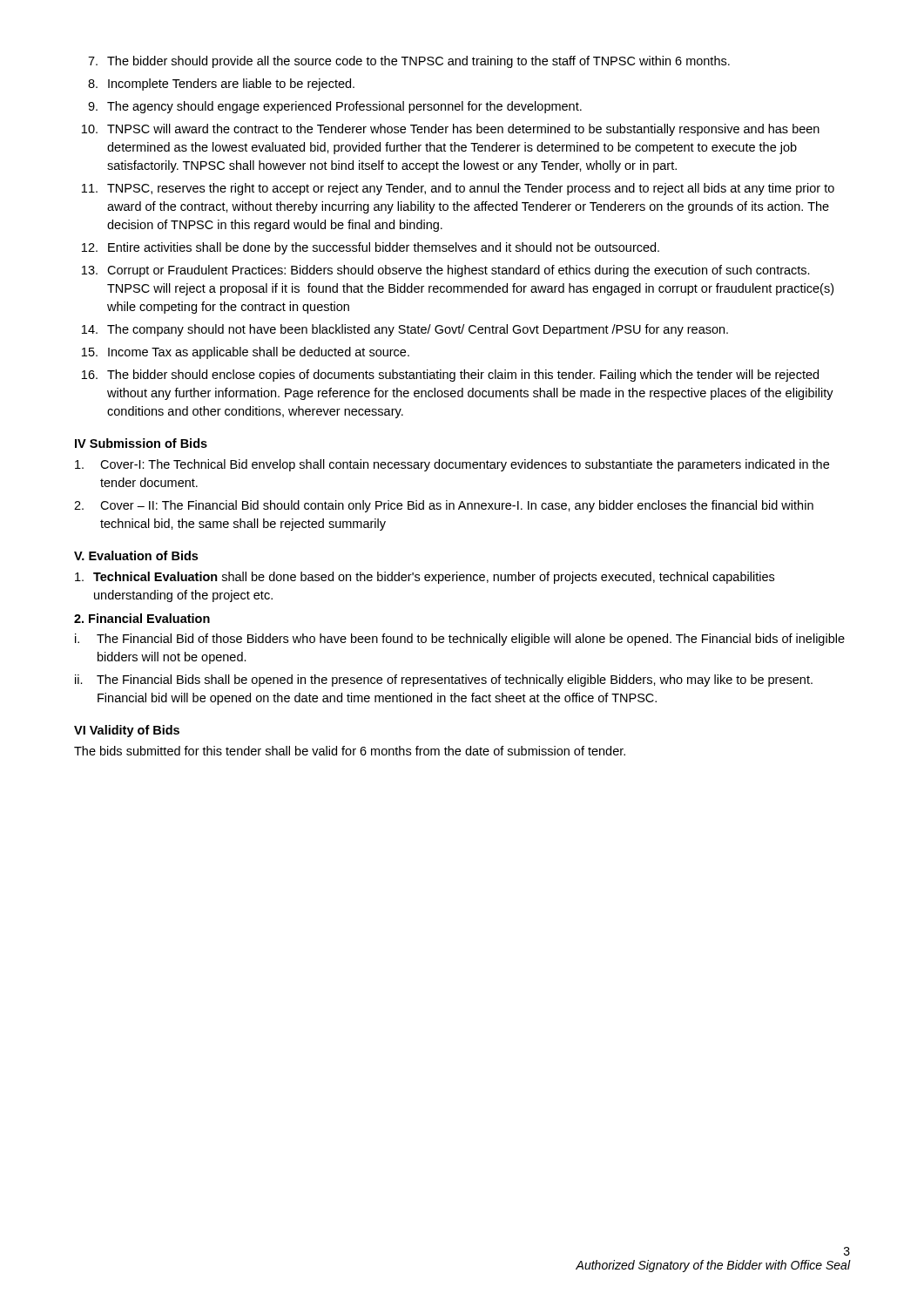The height and width of the screenshot is (1307, 924).
Task: Find the block starting "Technical Evaluation shall be"
Action: click(462, 587)
